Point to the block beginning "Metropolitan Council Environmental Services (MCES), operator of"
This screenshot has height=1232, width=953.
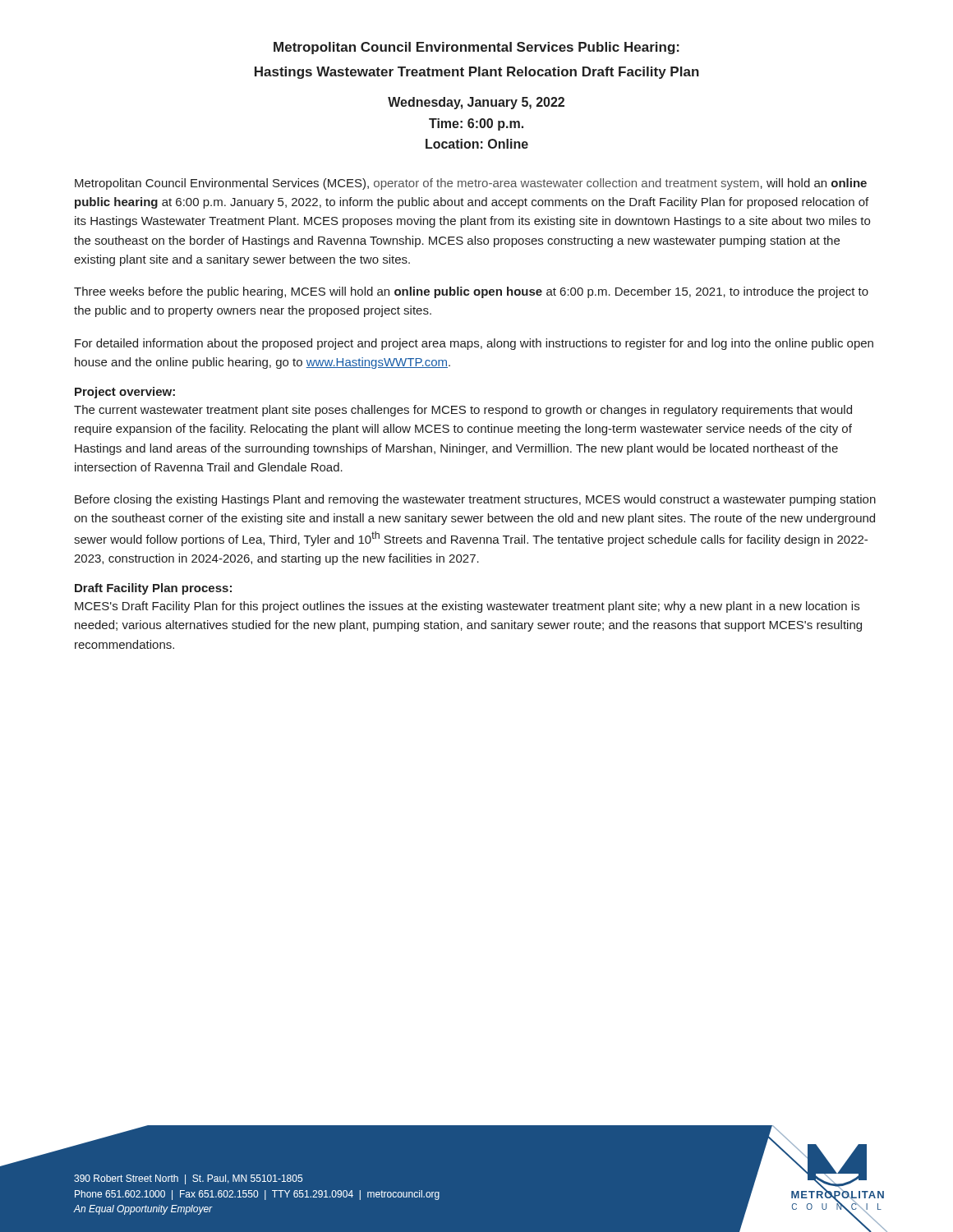pyautogui.click(x=472, y=221)
